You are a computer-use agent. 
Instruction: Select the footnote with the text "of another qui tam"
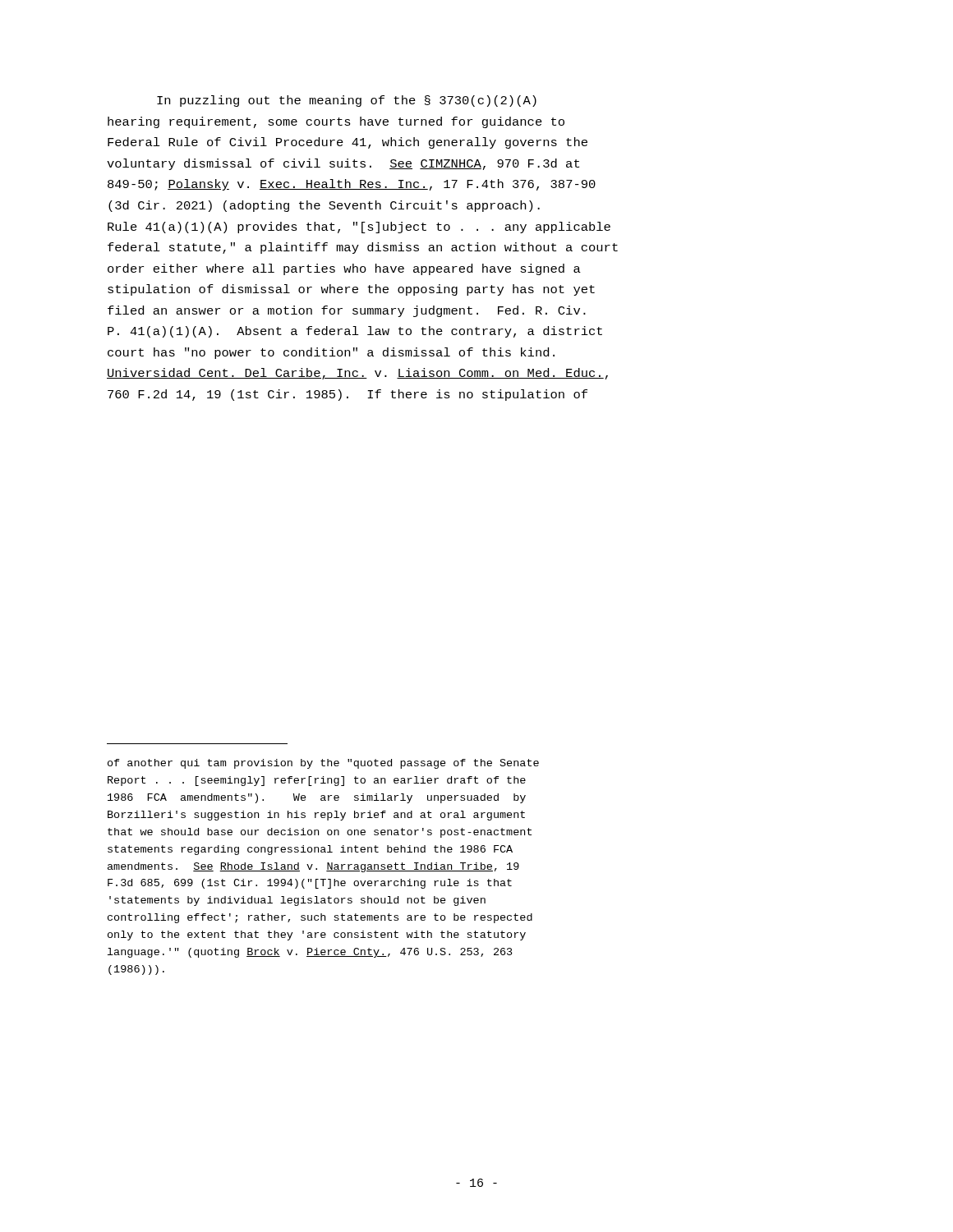(476, 867)
